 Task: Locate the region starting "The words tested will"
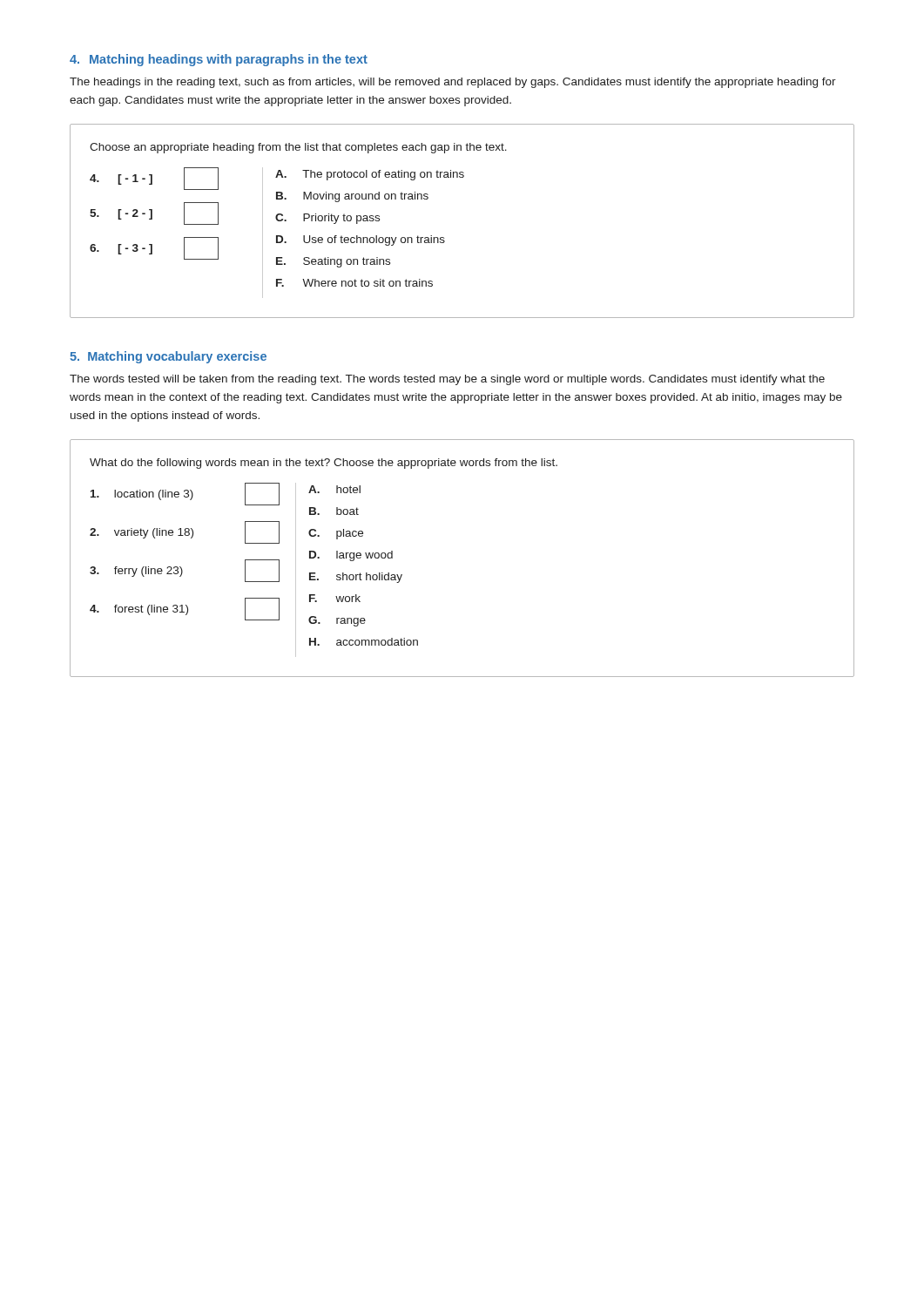(x=456, y=397)
